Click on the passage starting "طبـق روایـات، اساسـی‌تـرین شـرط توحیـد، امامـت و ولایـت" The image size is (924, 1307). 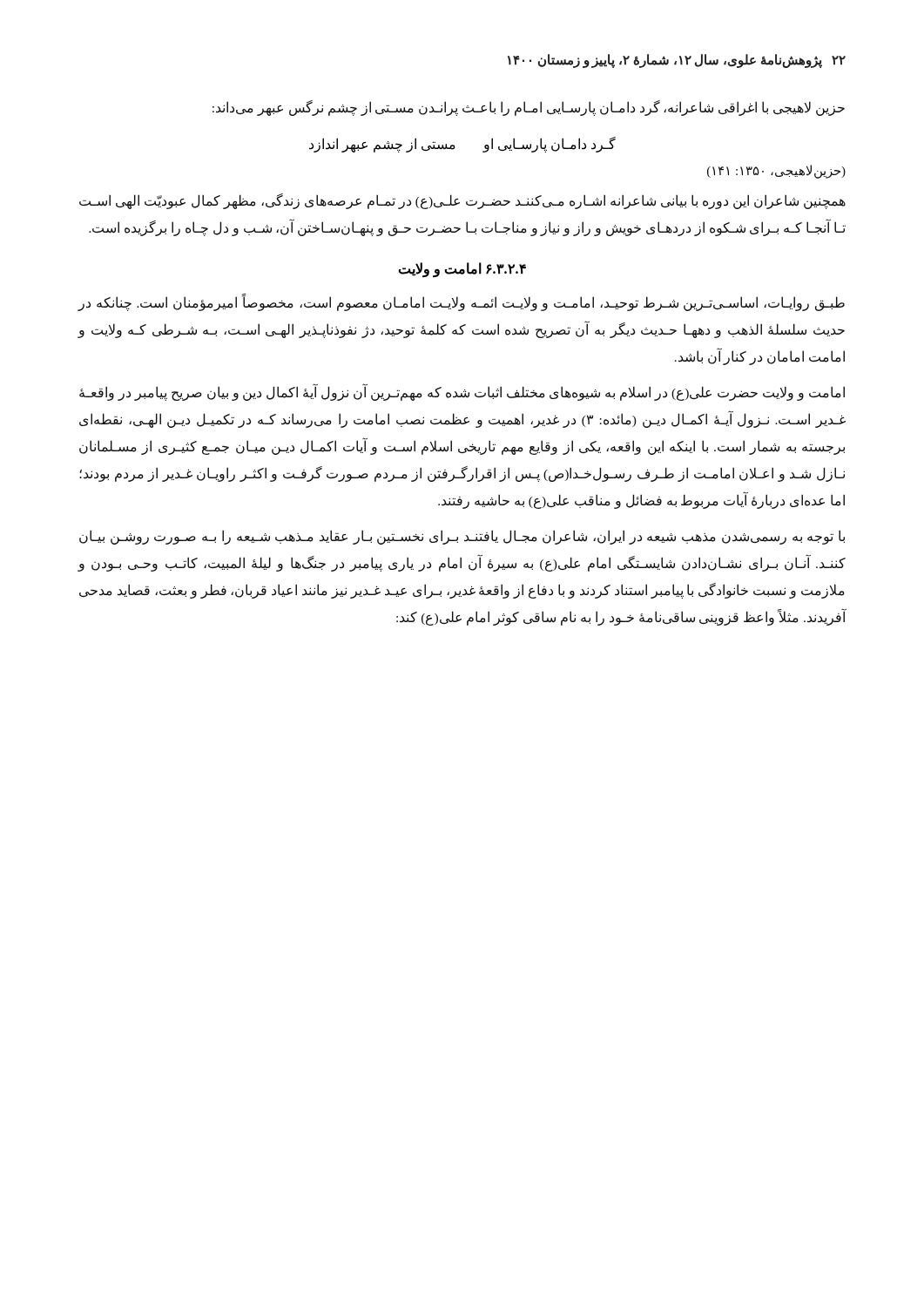(x=462, y=330)
